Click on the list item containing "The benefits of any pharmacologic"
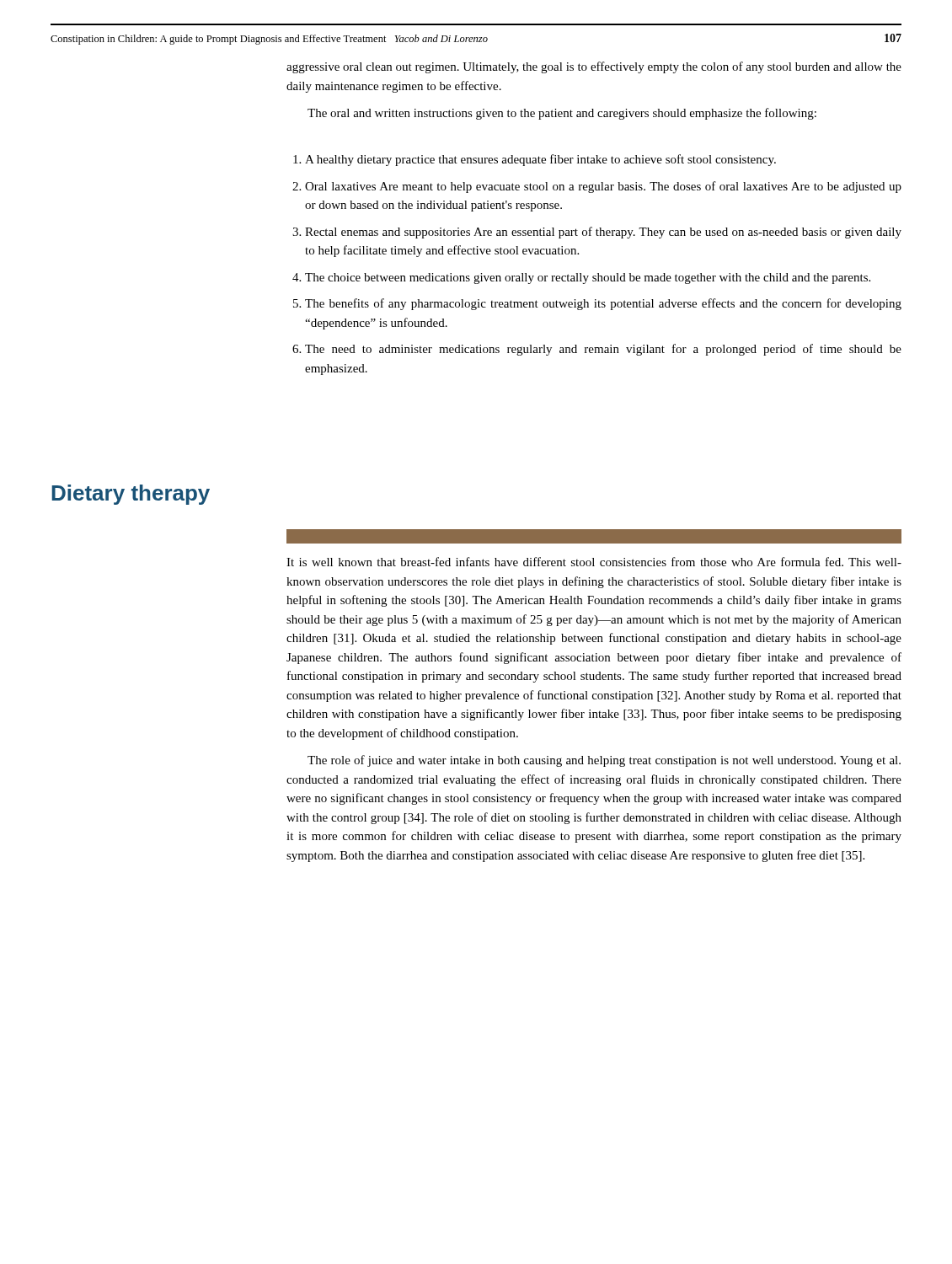 point(603,313)
